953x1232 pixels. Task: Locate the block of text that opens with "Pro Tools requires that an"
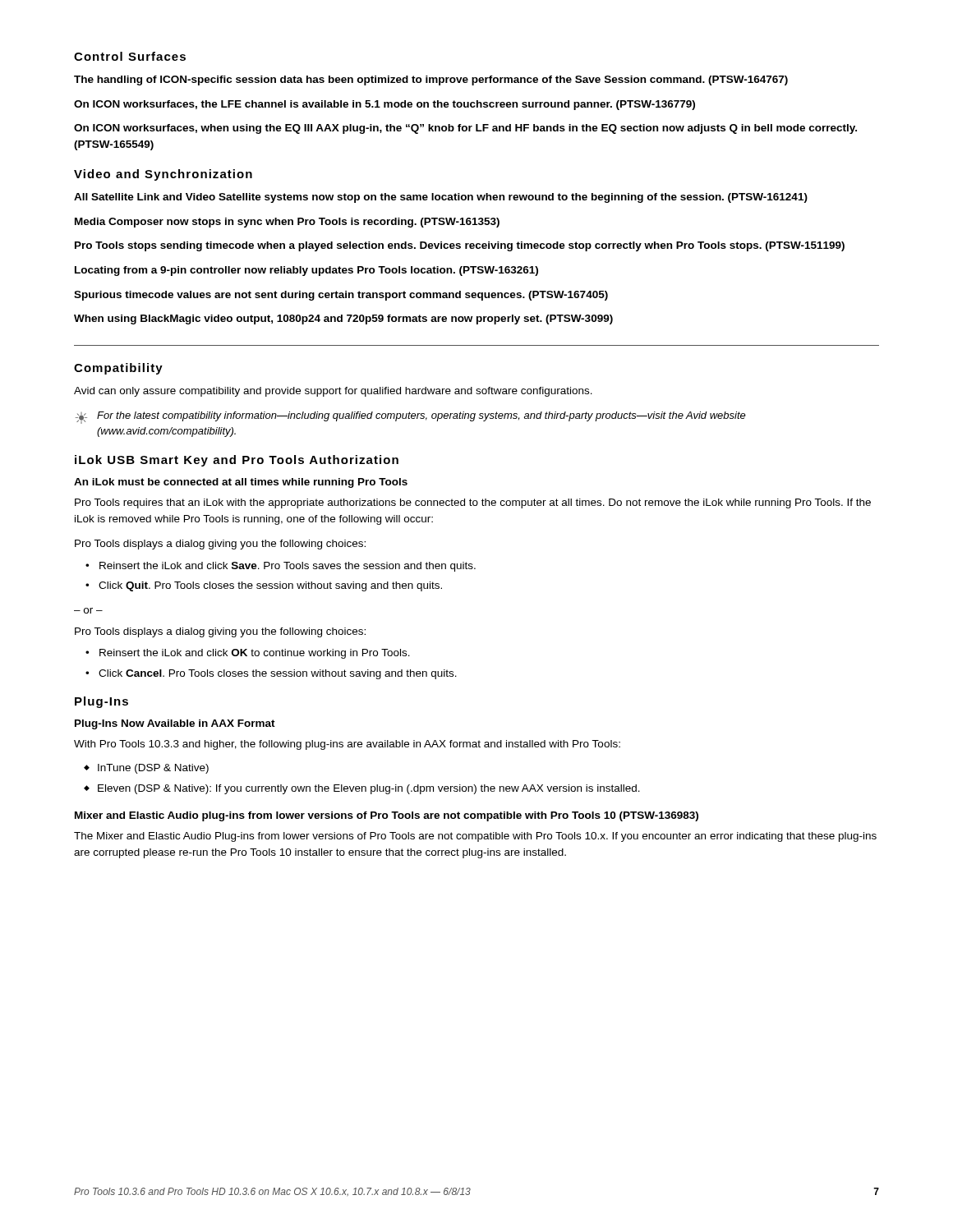tap(473, 510)
